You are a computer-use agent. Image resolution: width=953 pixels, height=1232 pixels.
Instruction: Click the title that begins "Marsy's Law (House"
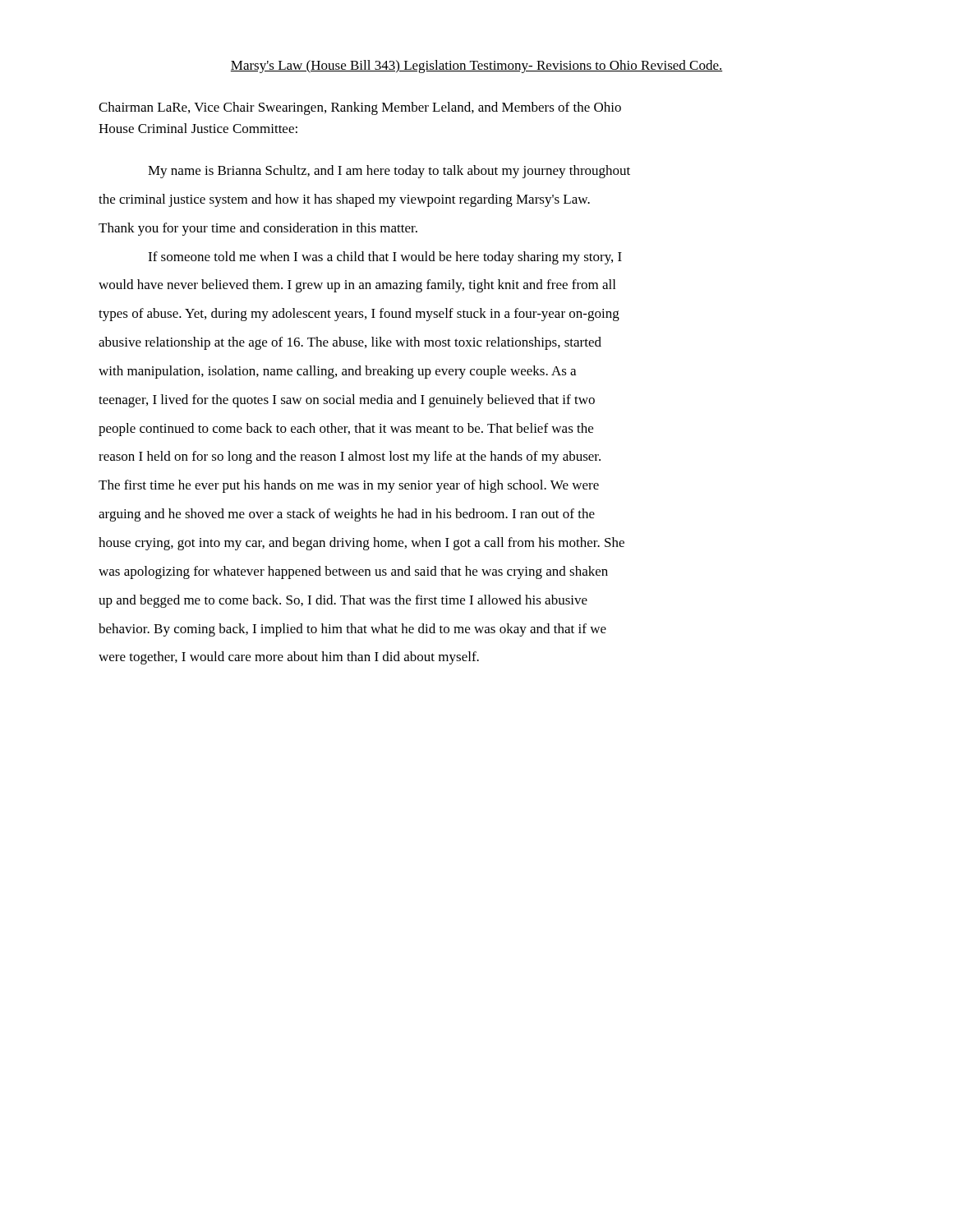coord(476,65)
